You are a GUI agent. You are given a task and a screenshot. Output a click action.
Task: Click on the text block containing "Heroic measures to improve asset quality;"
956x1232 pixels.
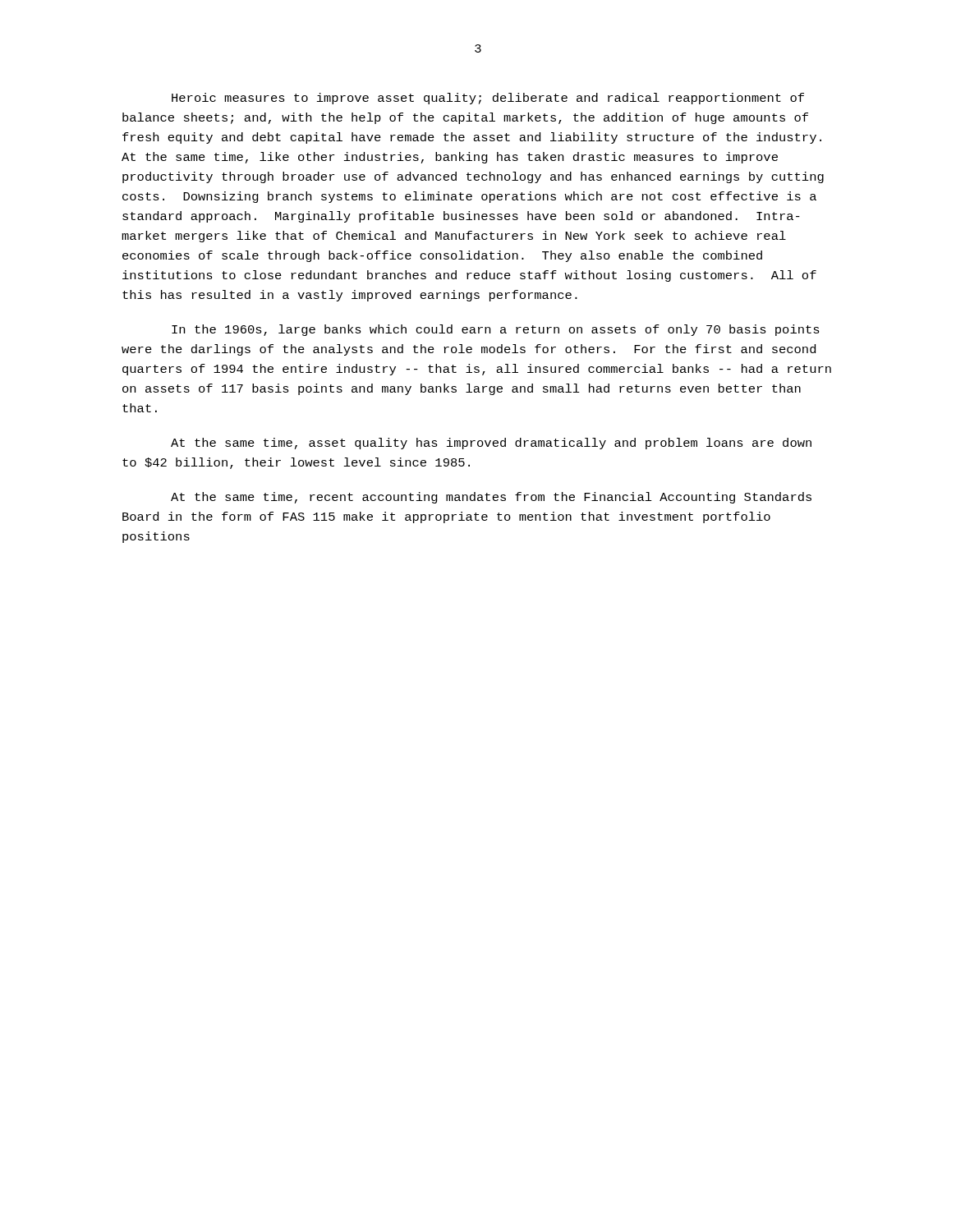tap(478, 197)
